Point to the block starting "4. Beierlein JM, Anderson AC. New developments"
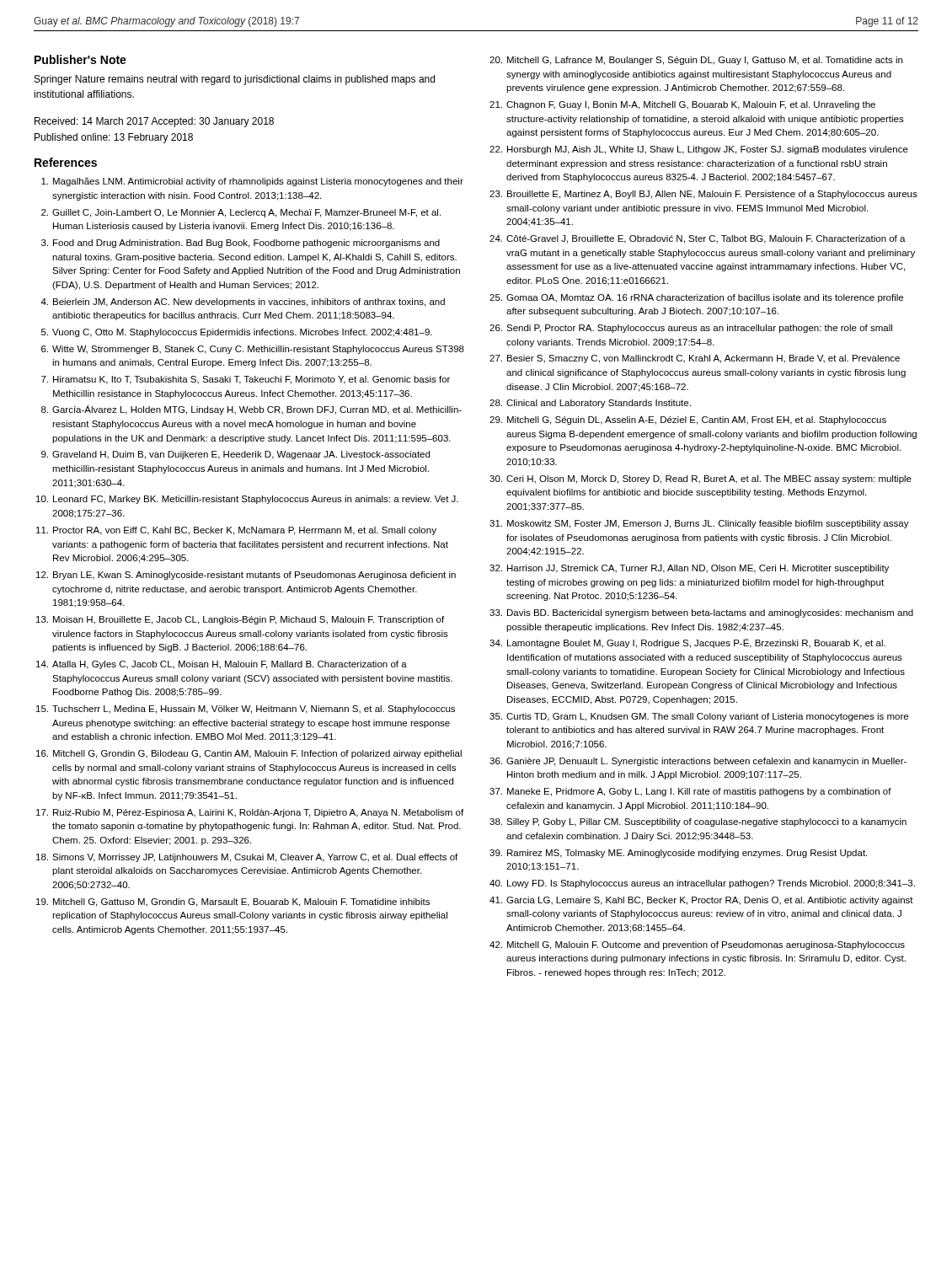 click(x=249, y=309)
